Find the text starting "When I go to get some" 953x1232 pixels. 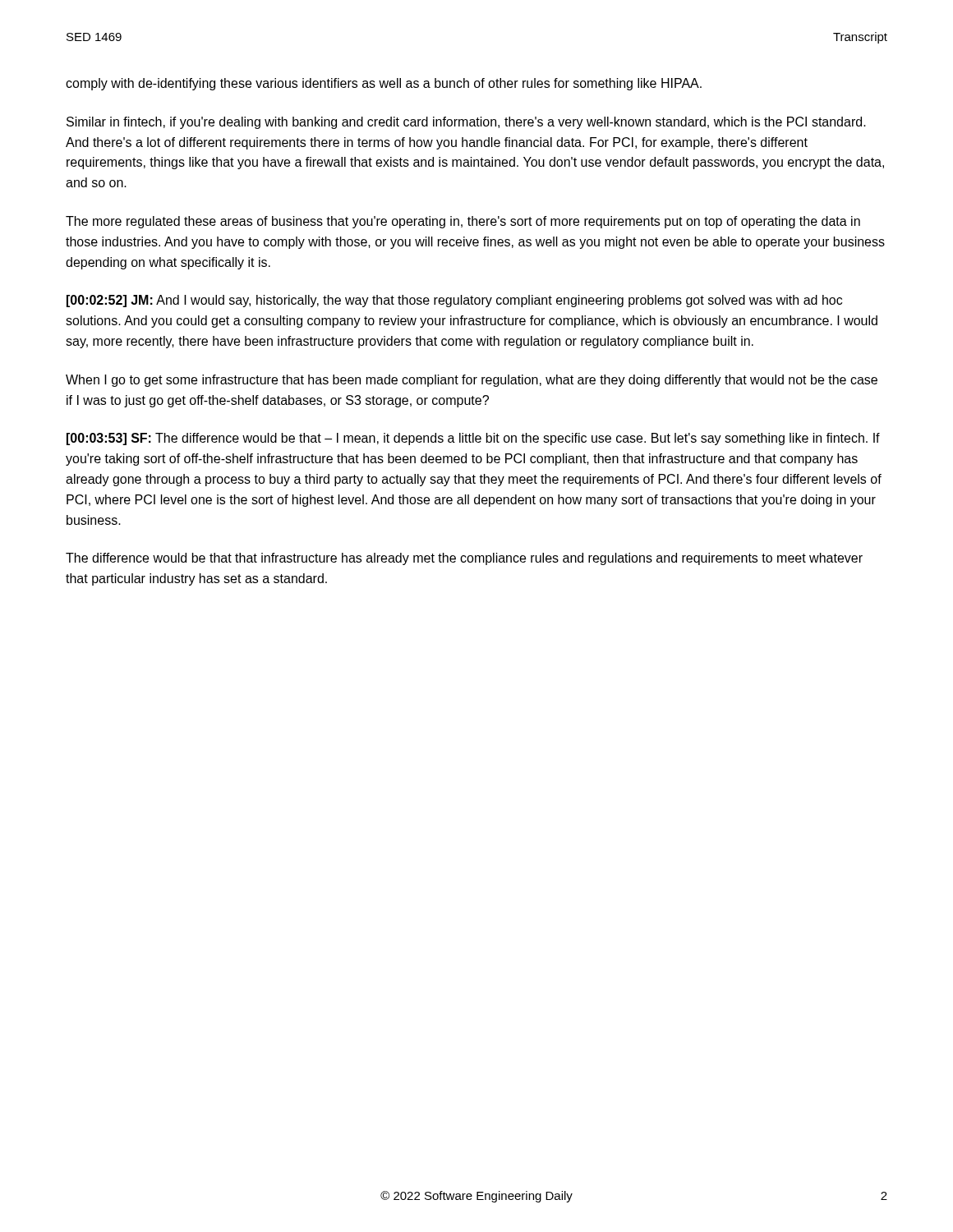tap(472, 390)
